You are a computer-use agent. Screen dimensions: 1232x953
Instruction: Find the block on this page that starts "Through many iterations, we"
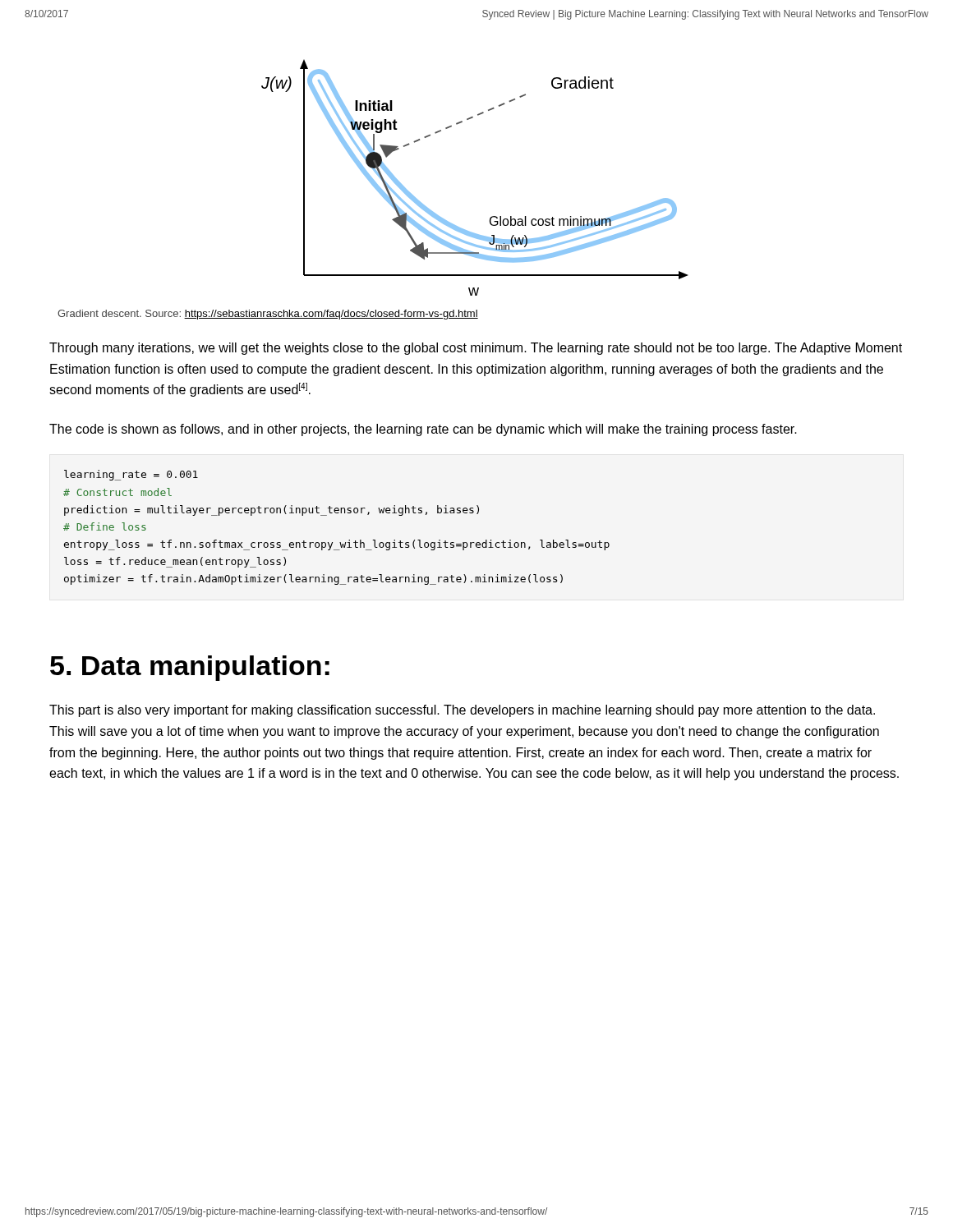point(476,369)
